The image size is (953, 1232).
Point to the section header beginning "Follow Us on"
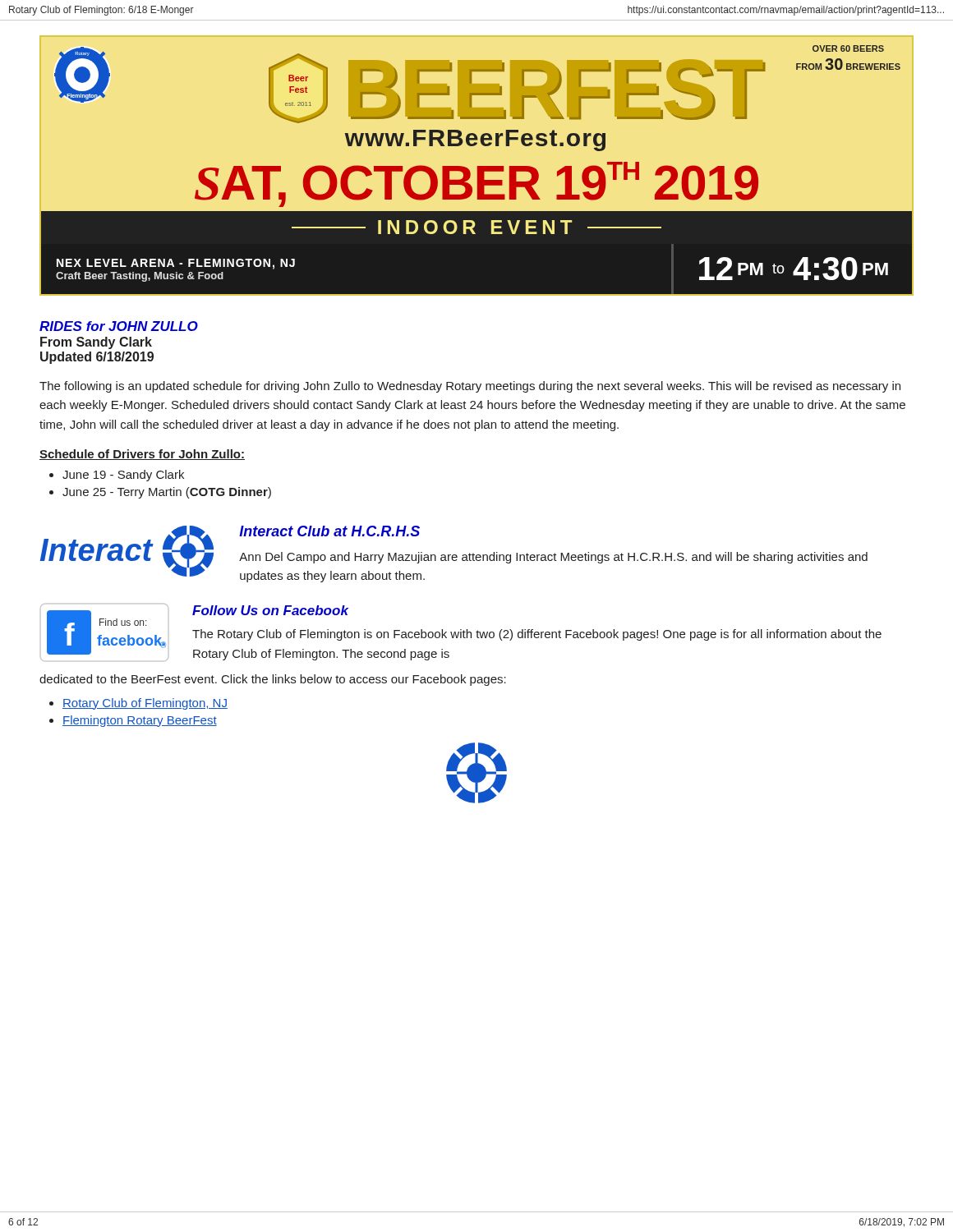click(x=270, y=611)
